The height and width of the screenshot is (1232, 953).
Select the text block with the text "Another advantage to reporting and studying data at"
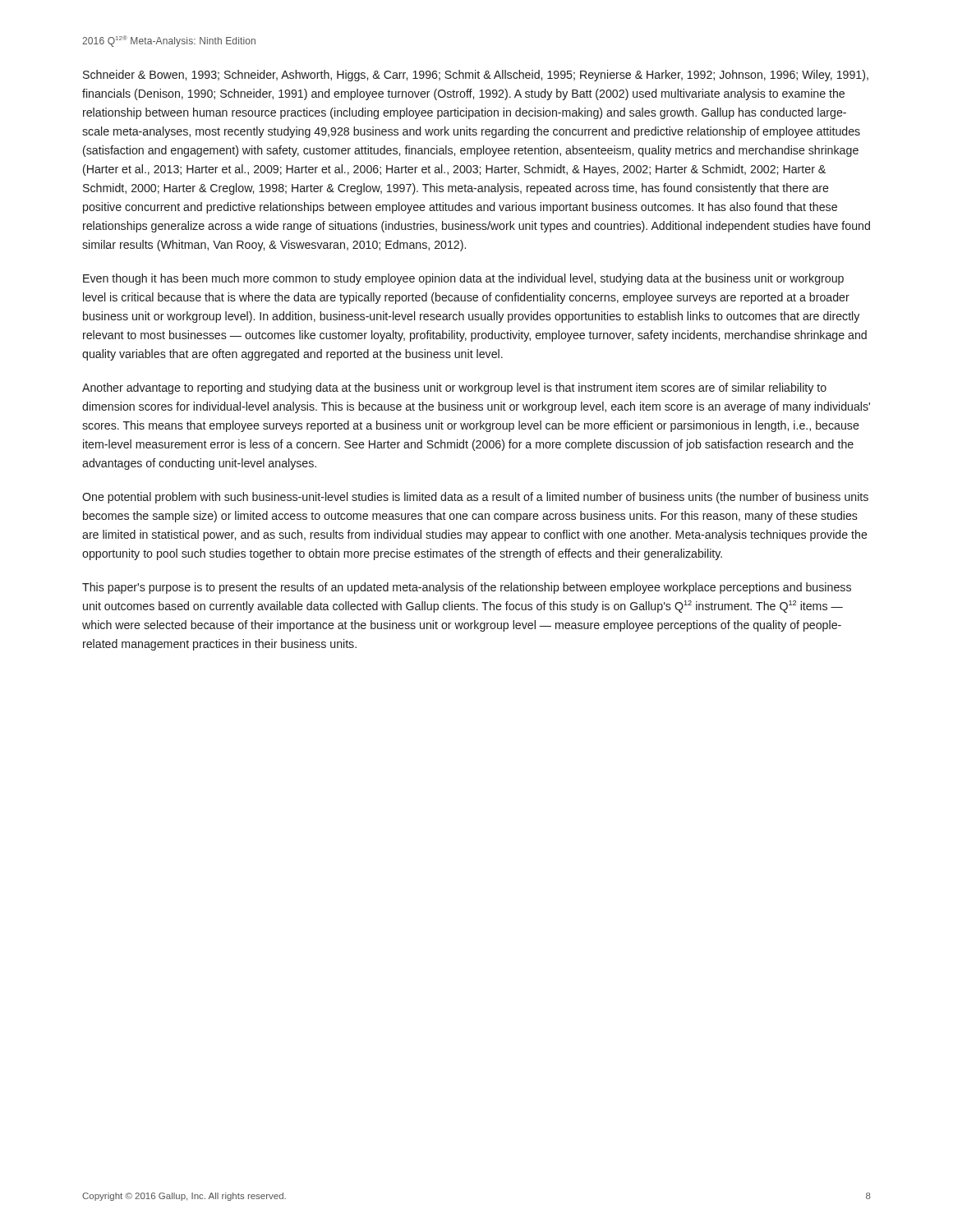pyautogui.click(x=476, y=425)
